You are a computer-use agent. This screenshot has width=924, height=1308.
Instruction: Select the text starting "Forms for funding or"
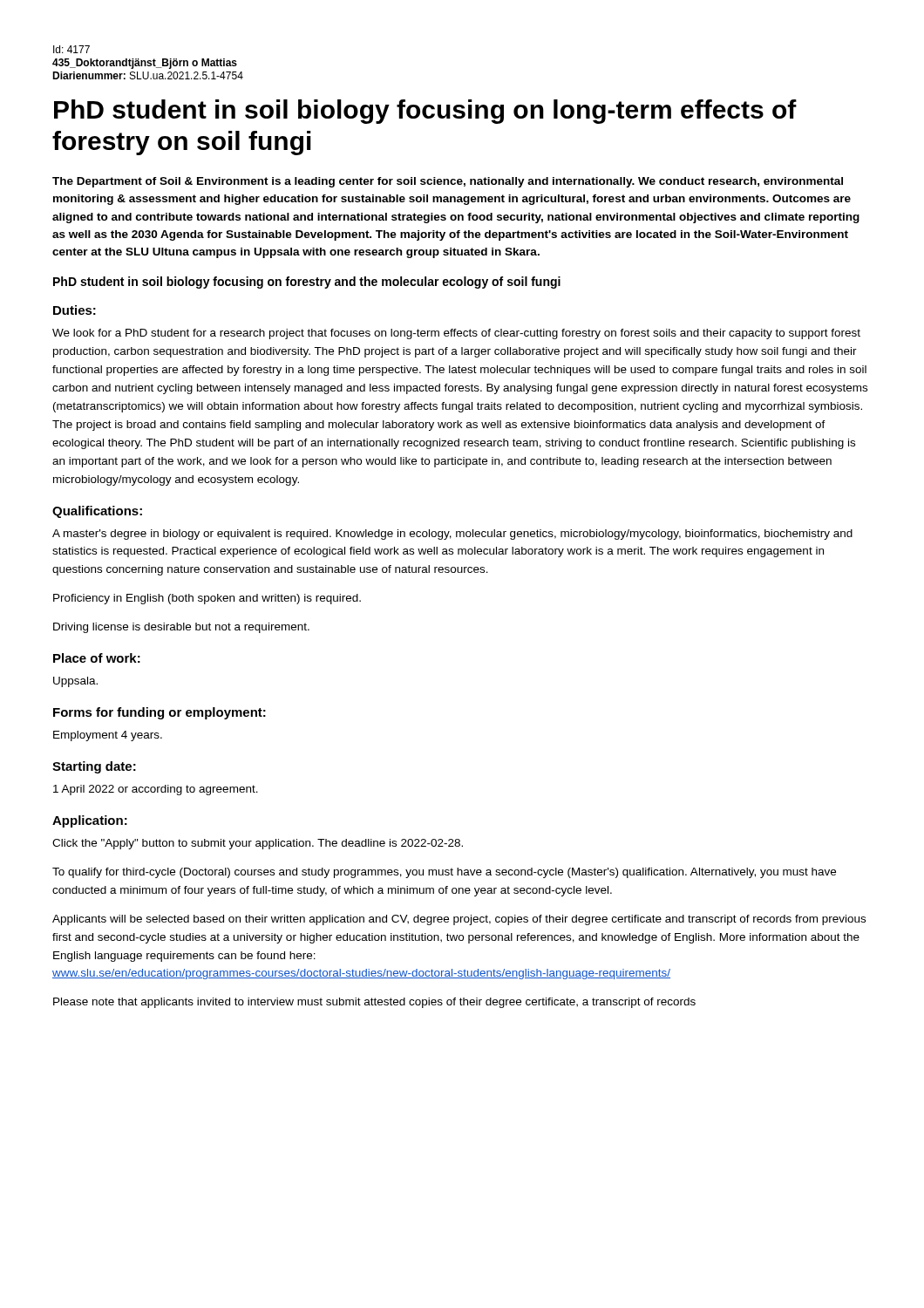tap(160, 713)
